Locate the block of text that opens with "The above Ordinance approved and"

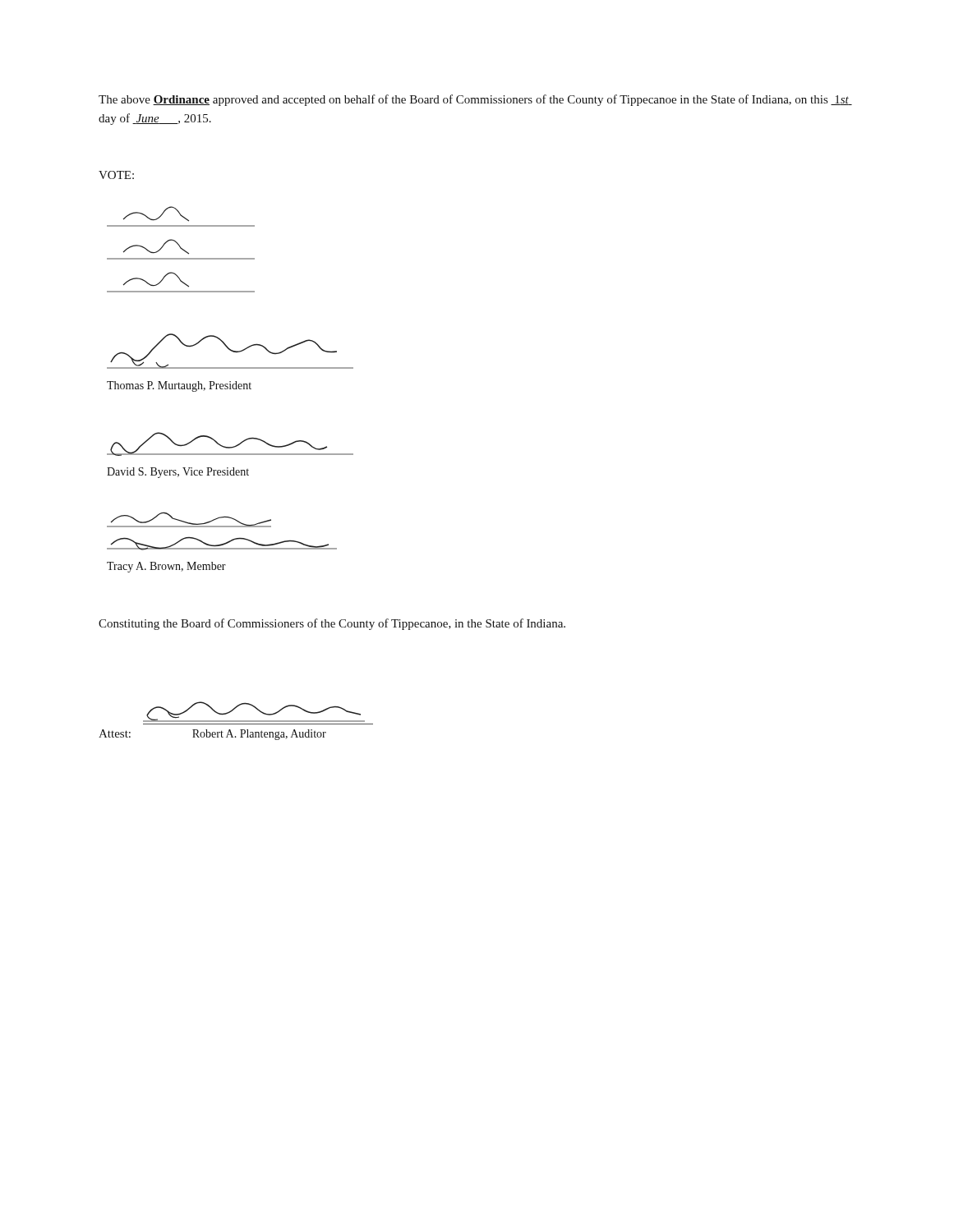tap(475, 109)
